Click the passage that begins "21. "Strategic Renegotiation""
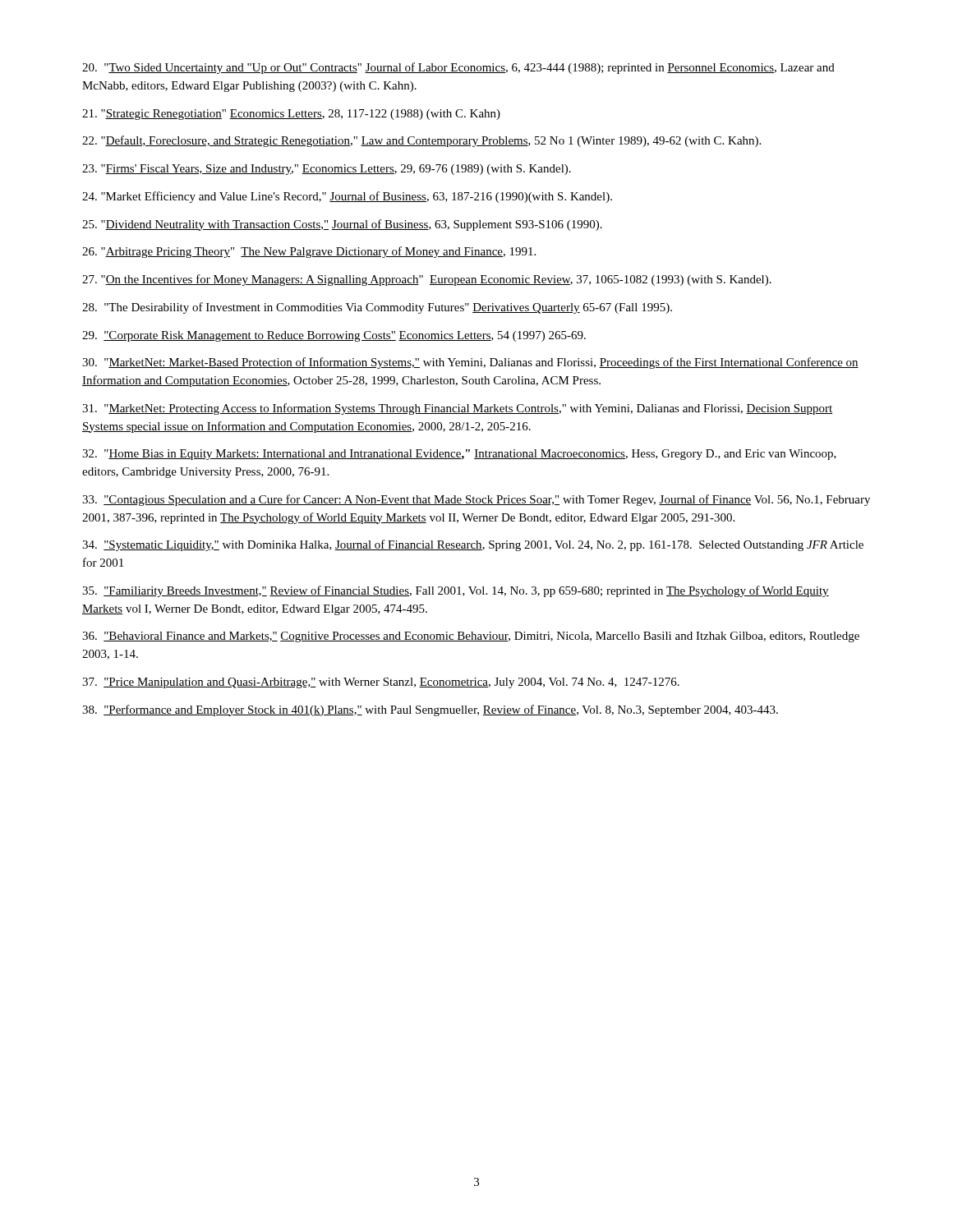This screenshot has width=953, height=1232. coord(291,113)
